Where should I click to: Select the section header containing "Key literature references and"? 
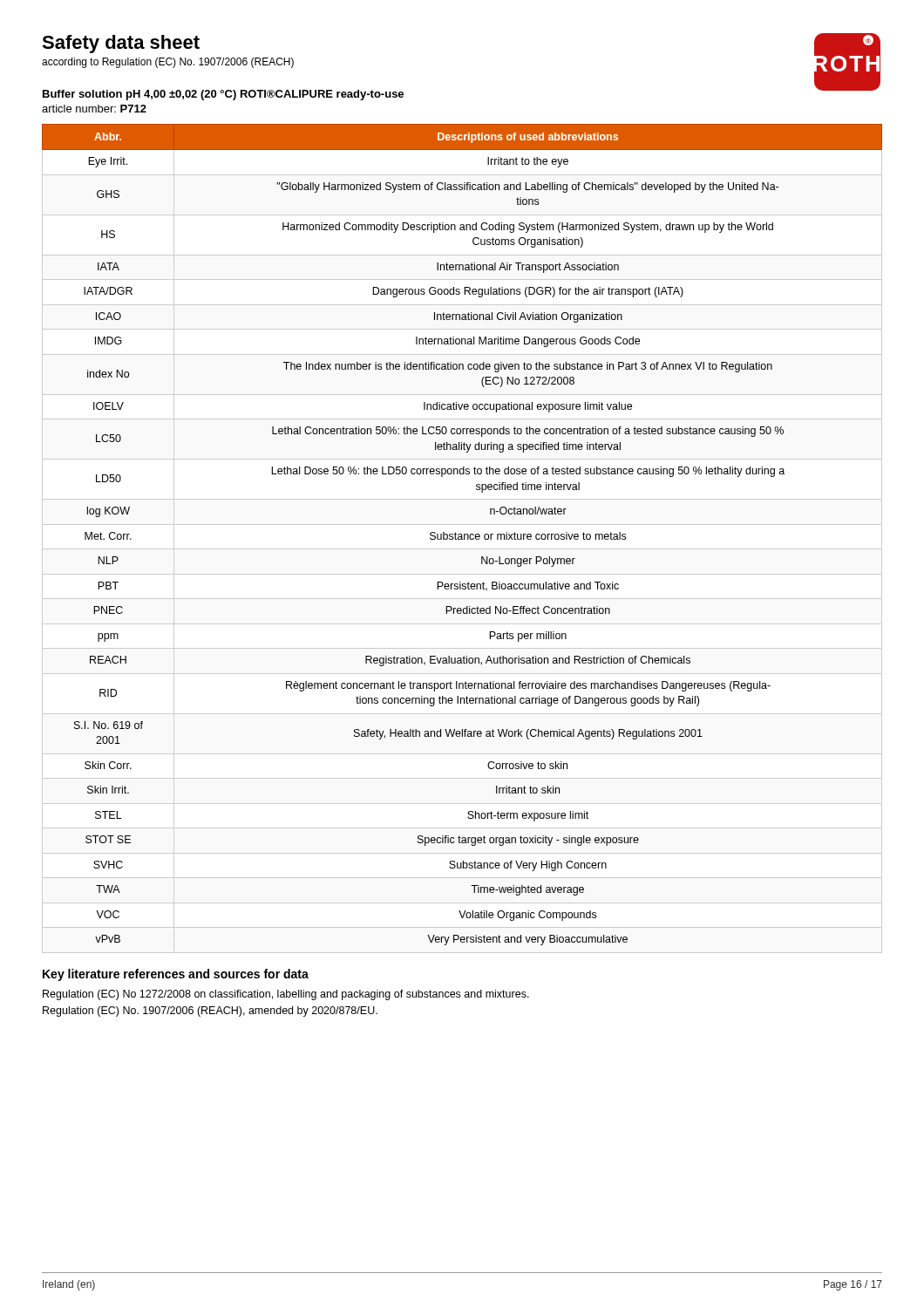click(175, 974)
